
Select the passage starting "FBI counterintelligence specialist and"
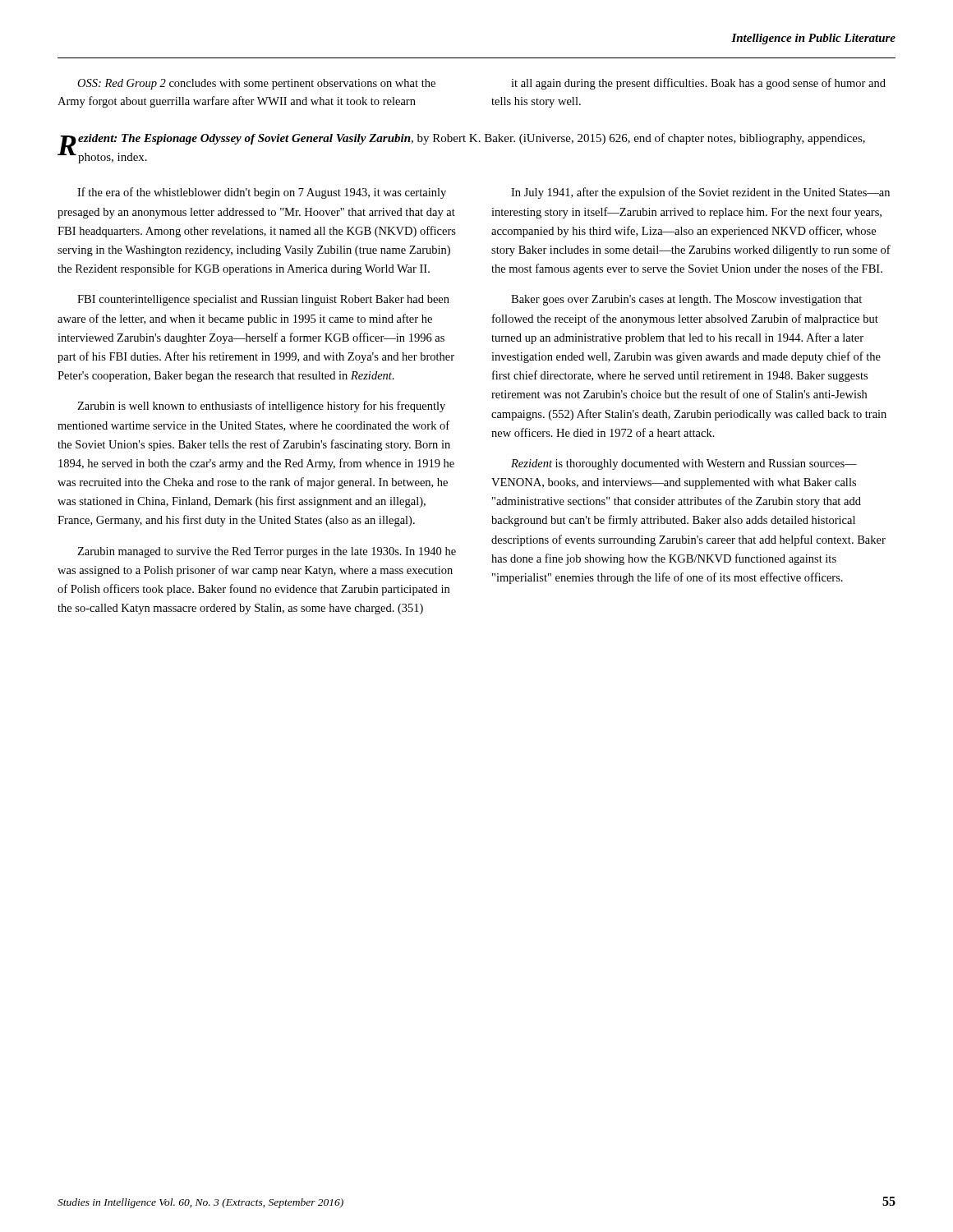(x=260, y=338)
